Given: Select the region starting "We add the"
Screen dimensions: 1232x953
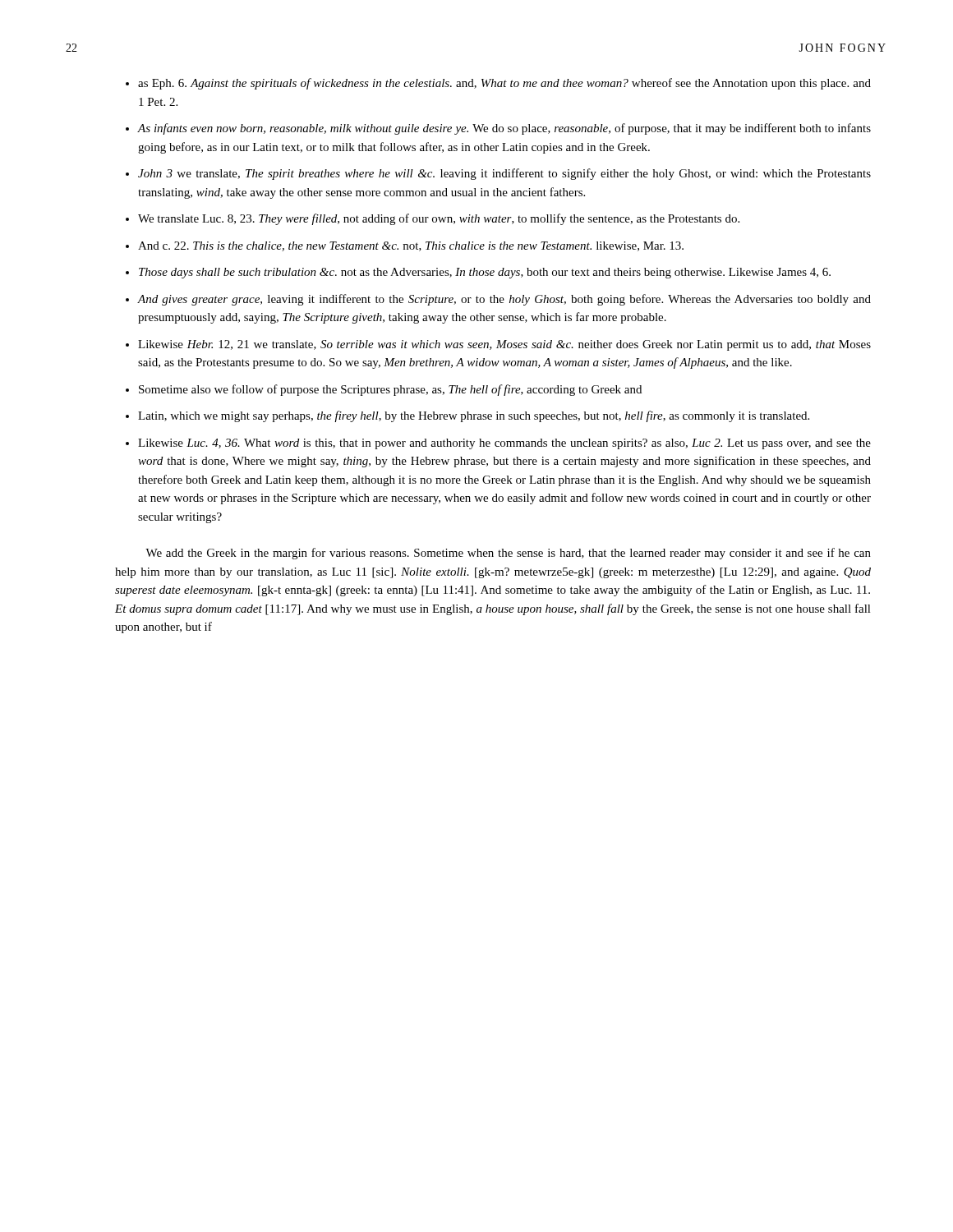Looking at the screenshot, I should click(x=493, y=590).
